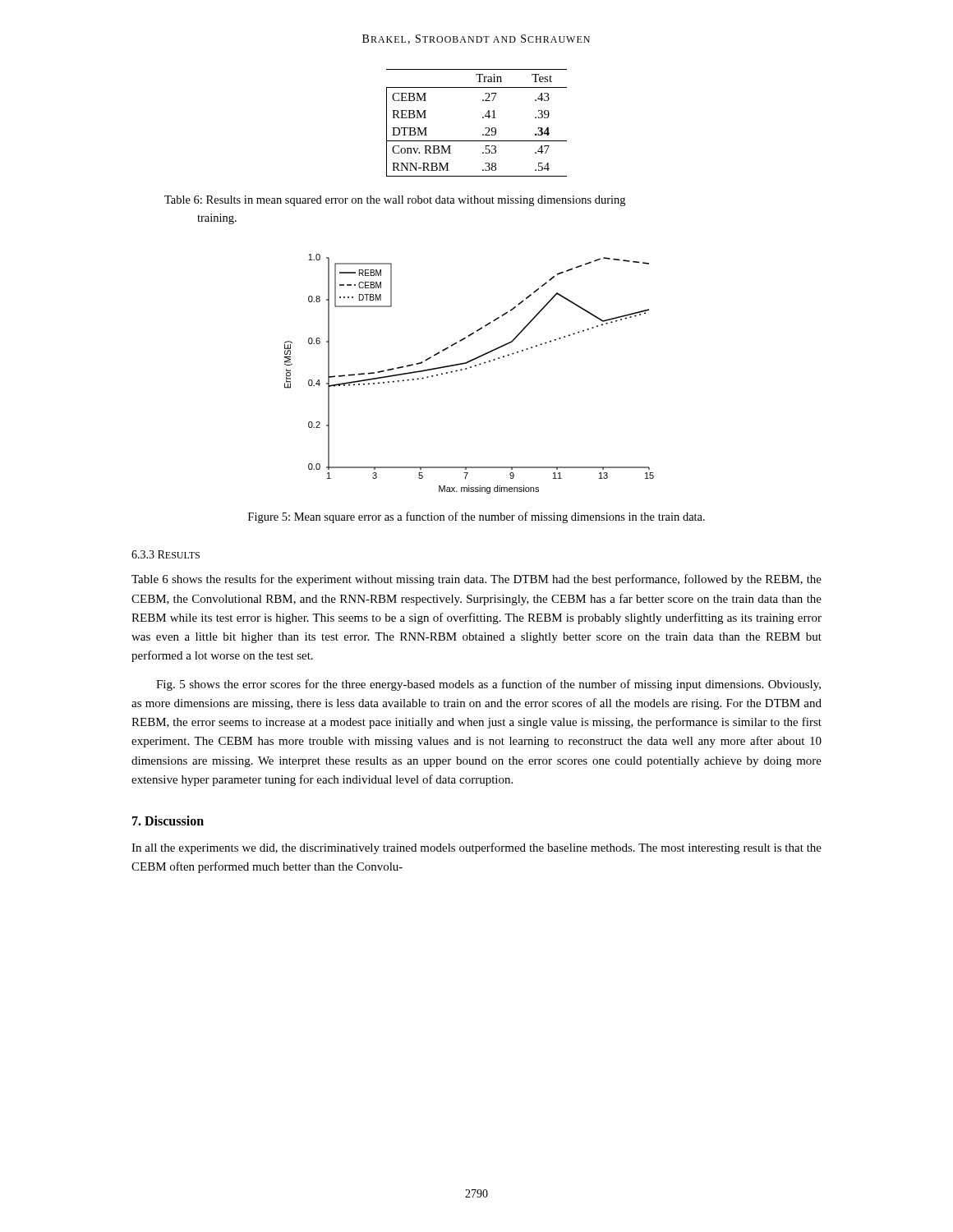953x1232 pixels.
Task: Click on the line chart
Action: [x=476, y=372]
